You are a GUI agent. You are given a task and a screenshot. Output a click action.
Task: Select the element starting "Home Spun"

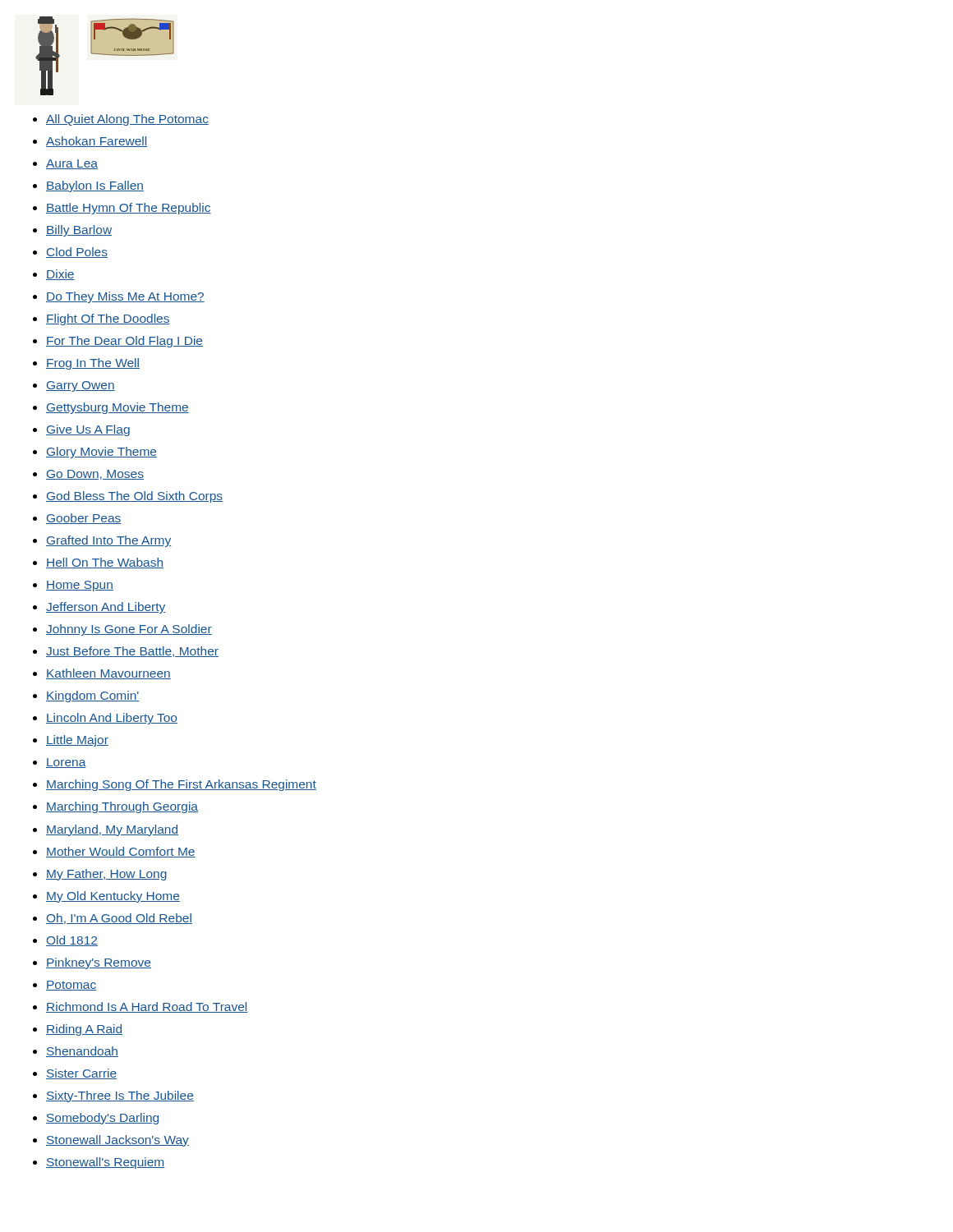(x=80, y=585)
